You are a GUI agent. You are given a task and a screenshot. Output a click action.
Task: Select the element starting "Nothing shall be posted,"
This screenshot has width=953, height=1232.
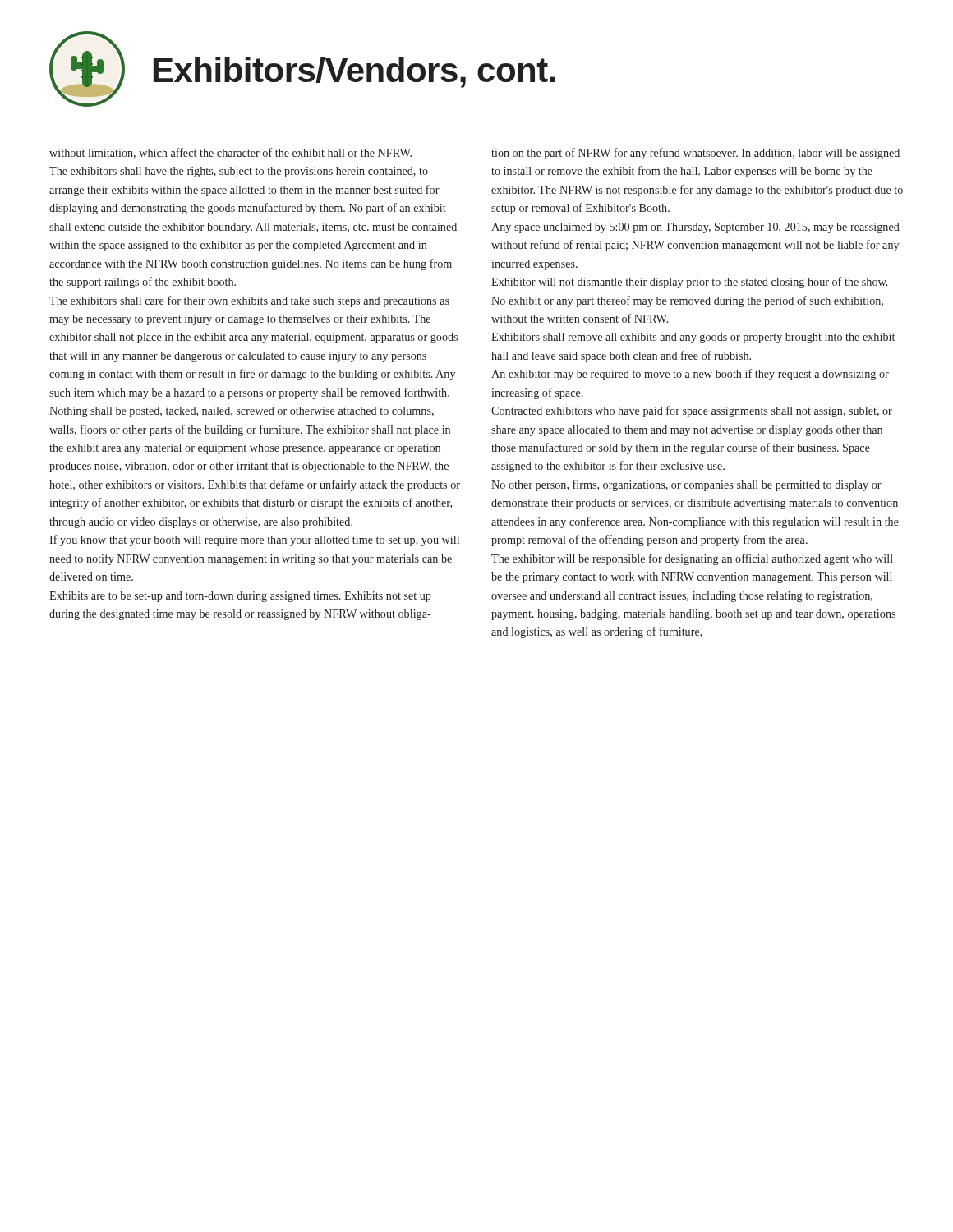tap(255, 466)
